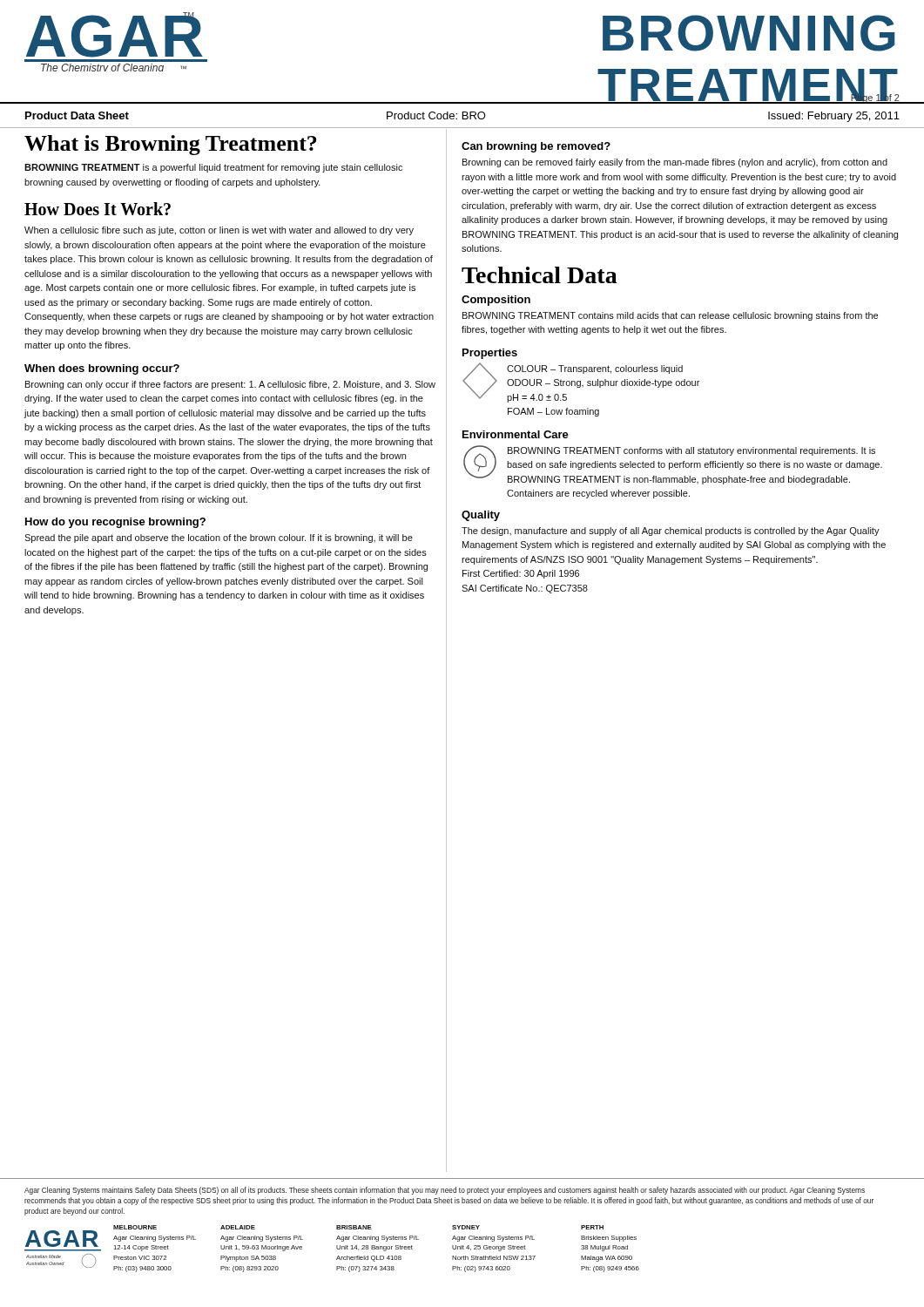Viewport: 924px width, 1307px height.
Task: Click on the text block that reads "The design, manufacture and"
Action: [x=681, y=559]
